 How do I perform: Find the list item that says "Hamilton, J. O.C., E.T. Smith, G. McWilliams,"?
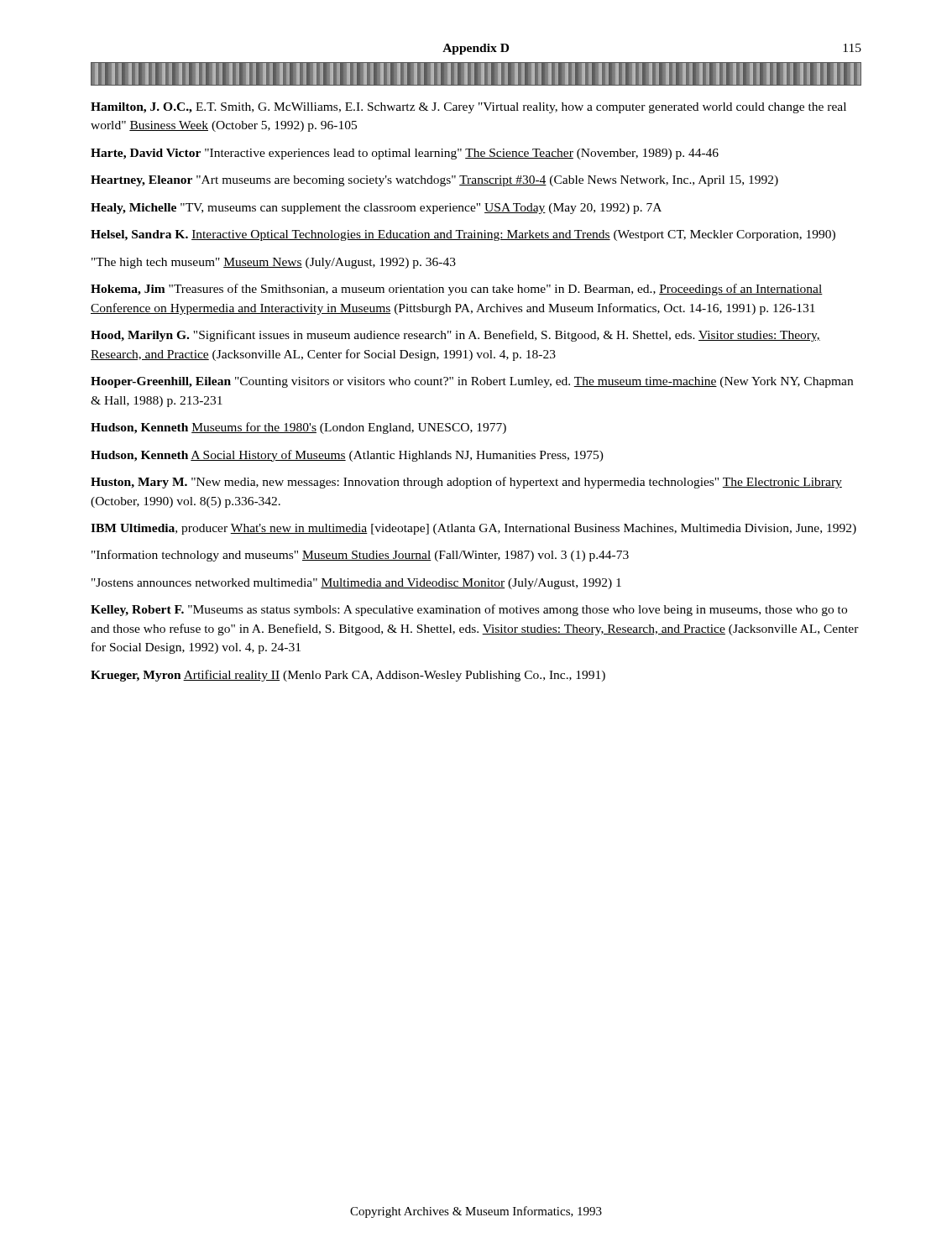pyautogui.click(x=469, y=116)
